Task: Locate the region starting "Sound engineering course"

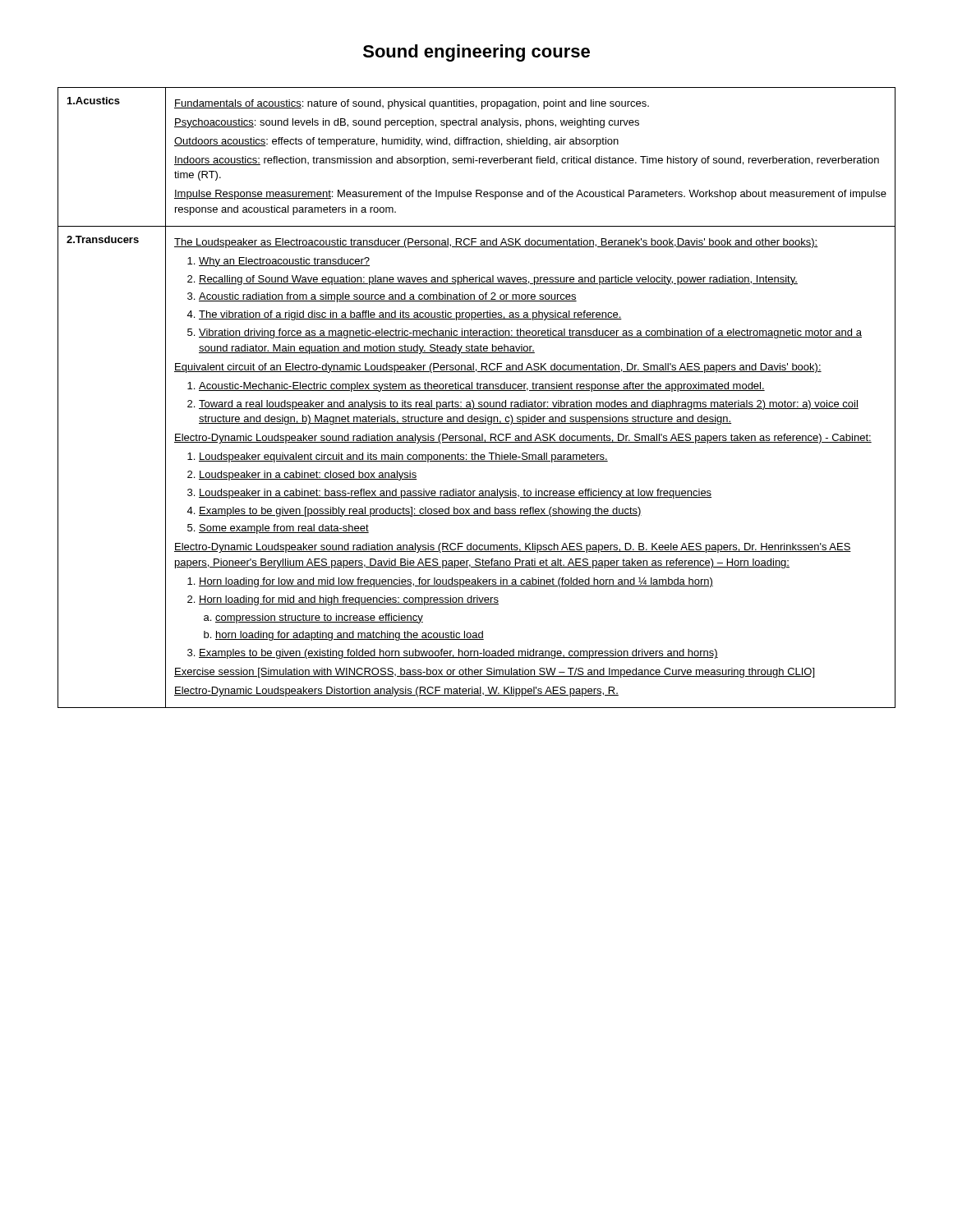Action: 476,52
